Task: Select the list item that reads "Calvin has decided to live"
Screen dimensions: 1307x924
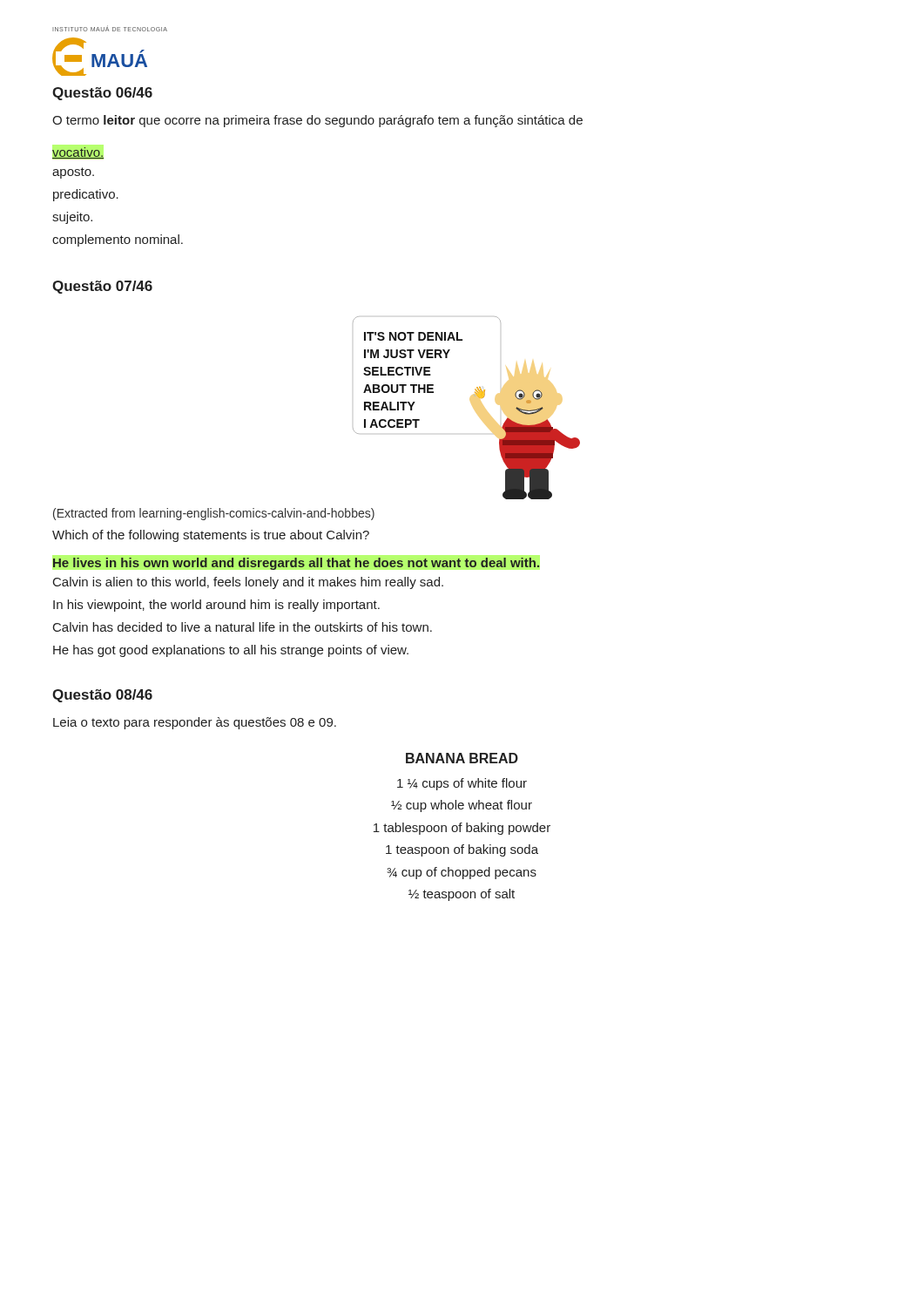Action: [x=243, y=627]
